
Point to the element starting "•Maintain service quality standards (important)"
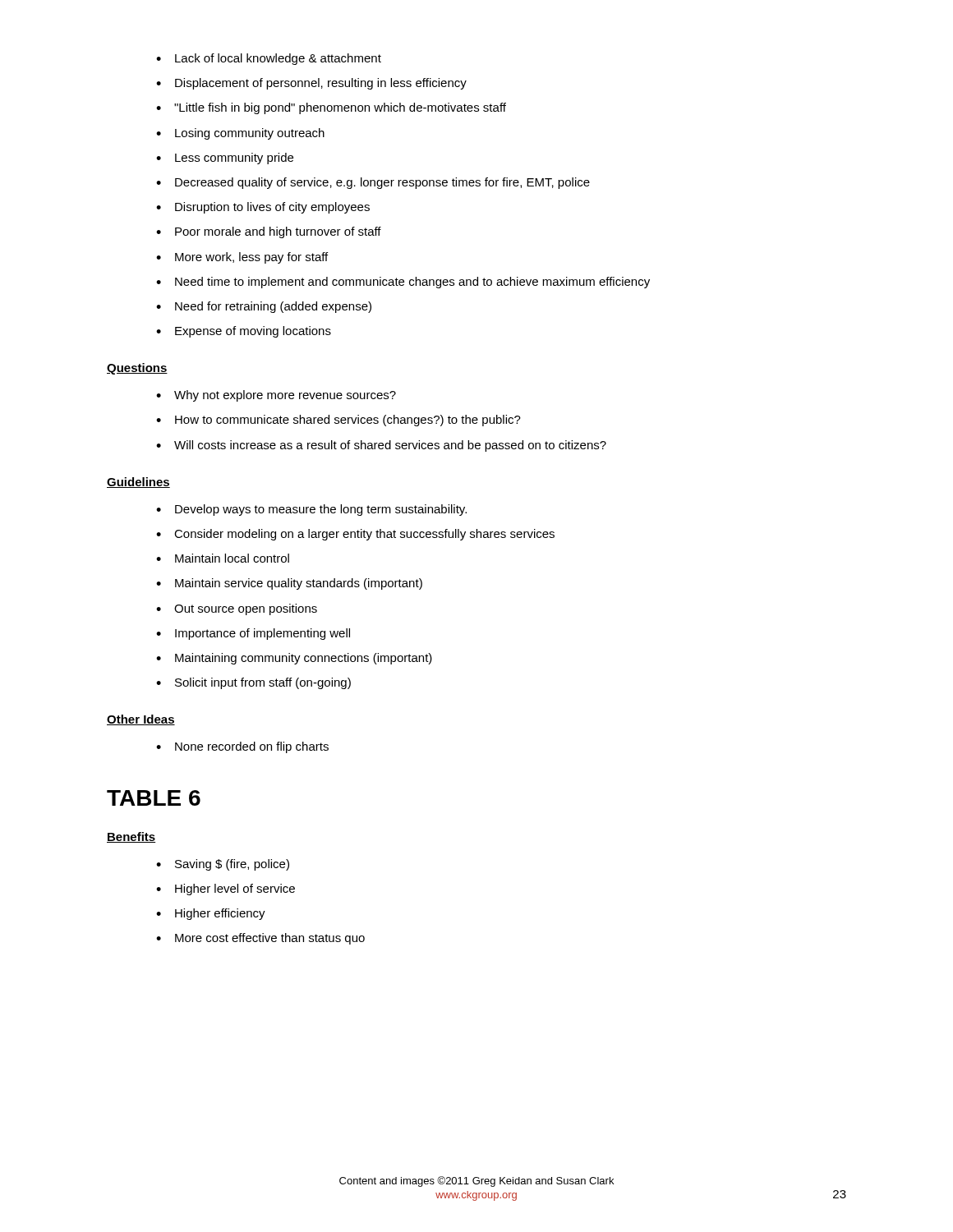(x=289, y=585)
